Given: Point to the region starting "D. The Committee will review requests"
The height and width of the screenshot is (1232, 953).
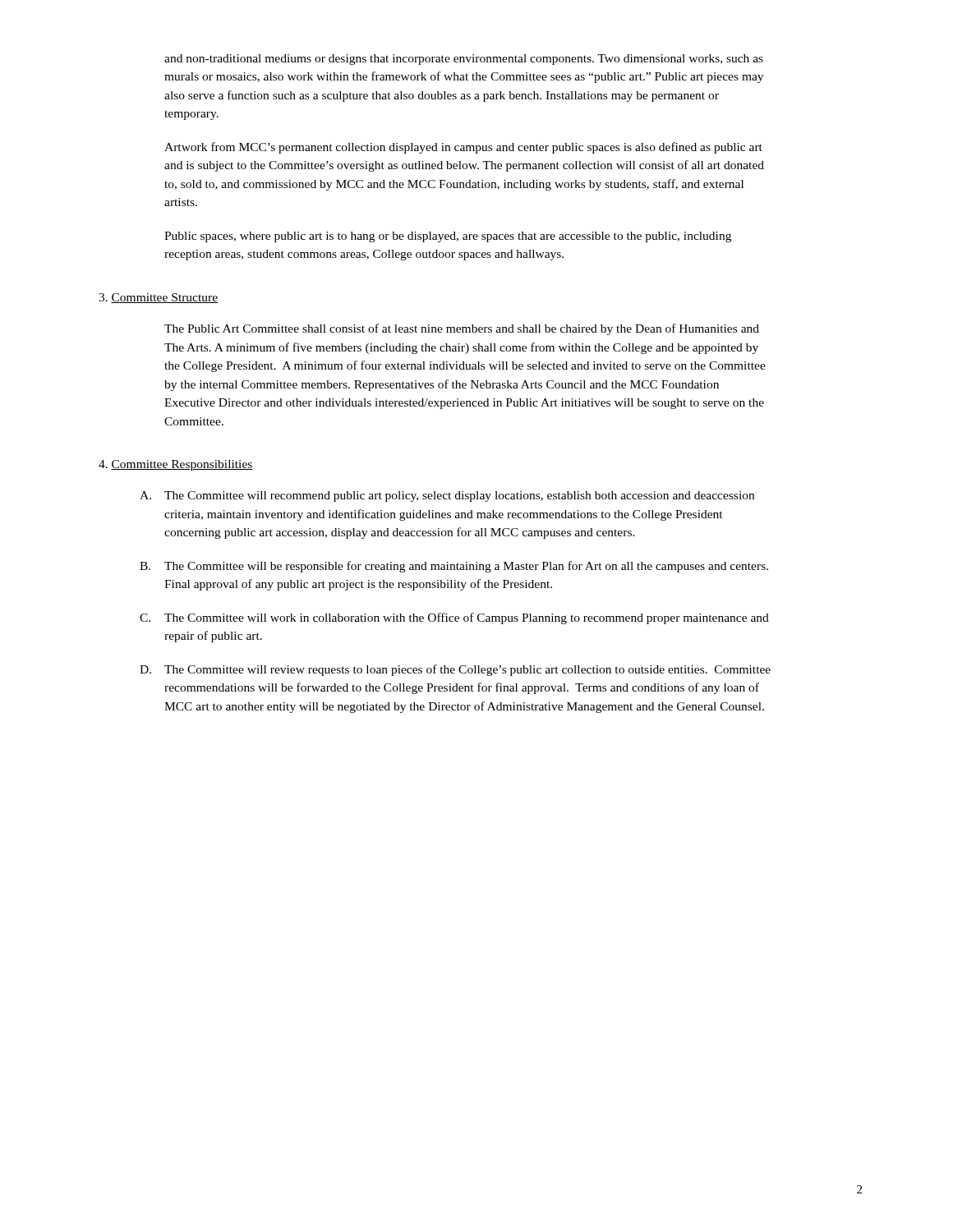Looking at the screenshot, I should pyautogui.click(x=456, y=688).
